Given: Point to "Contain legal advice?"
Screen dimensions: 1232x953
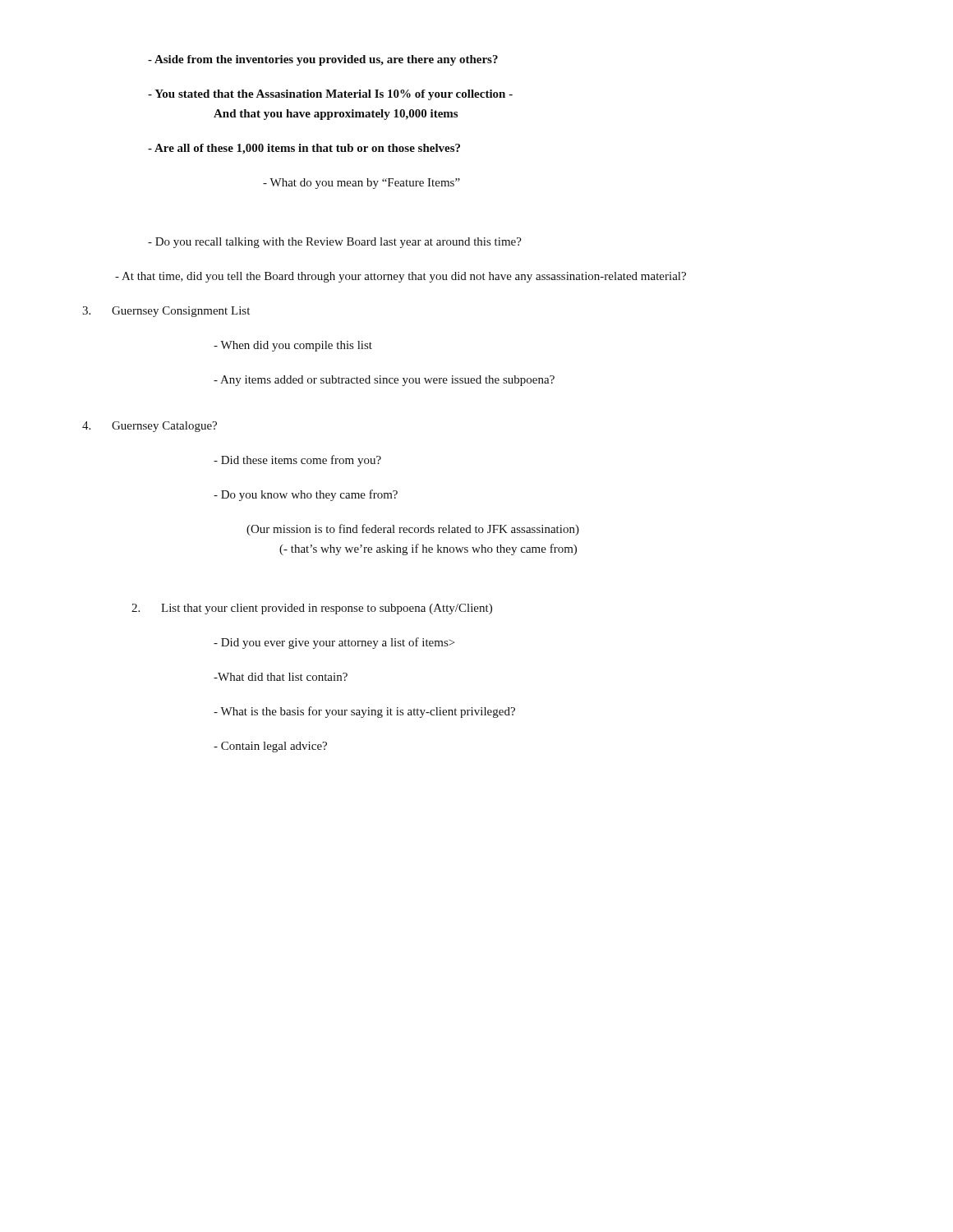Looking at the screenshot, I should (x=271, y=746).
